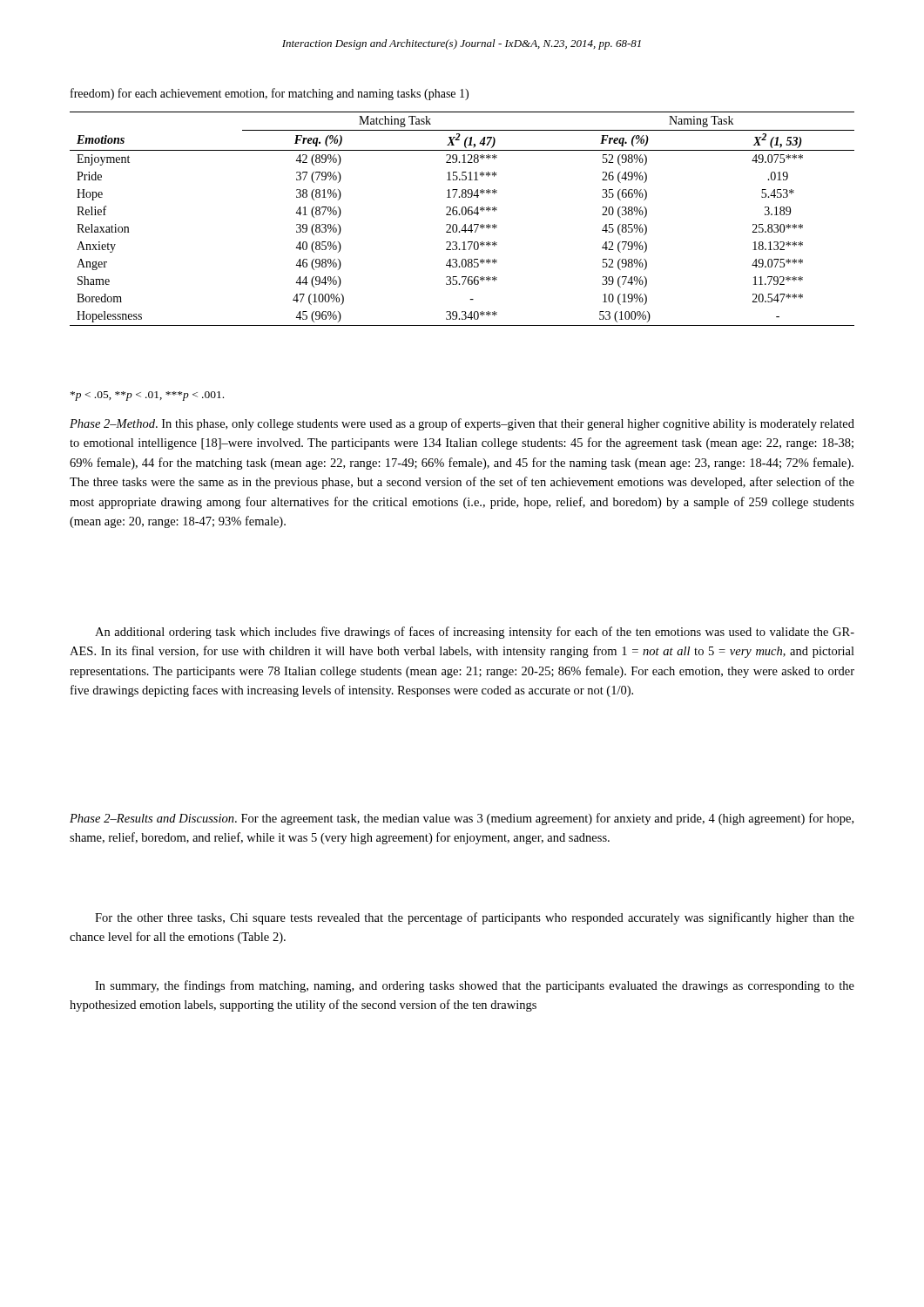The image size is (924, 1307).
Task: Locate the region starting "For the other three"
Action: [462, 928]
